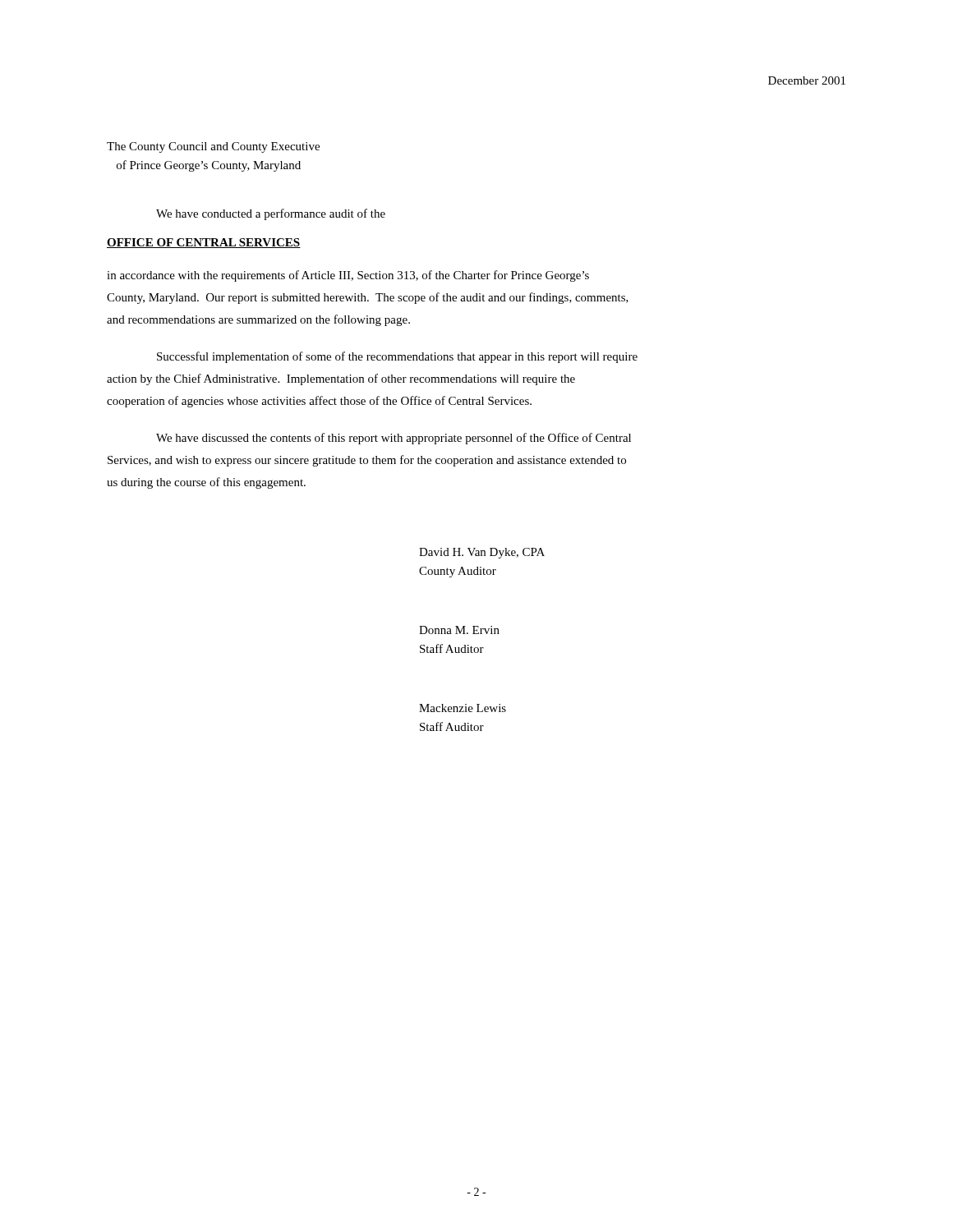Locate the text block that says "Mackenzie Lewis Staff"
Image resolution: width=953 pixels, height=1232 pixels.
point(463,717)
